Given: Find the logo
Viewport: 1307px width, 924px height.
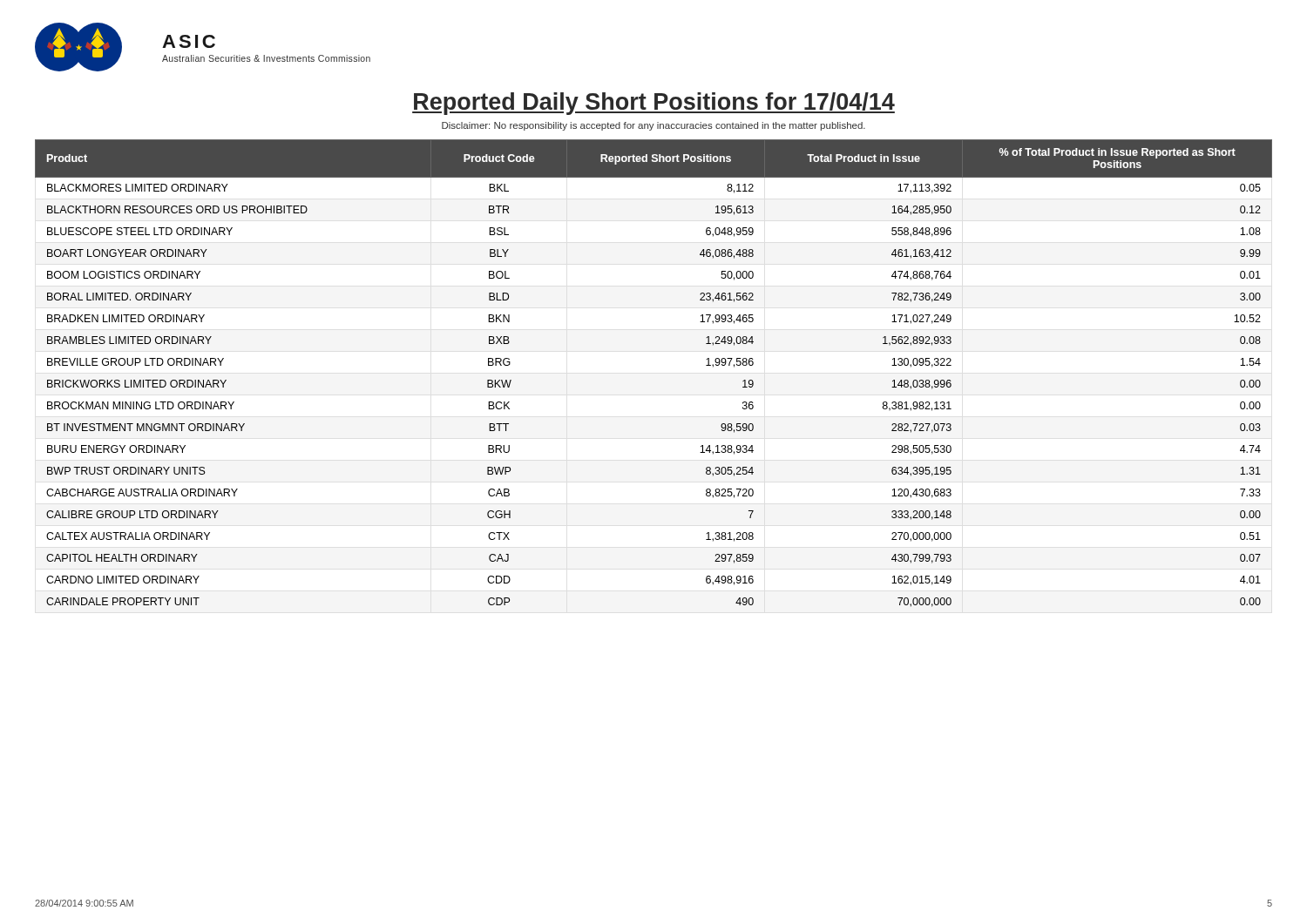Looking at the screenshot, I should coord(203,47).
